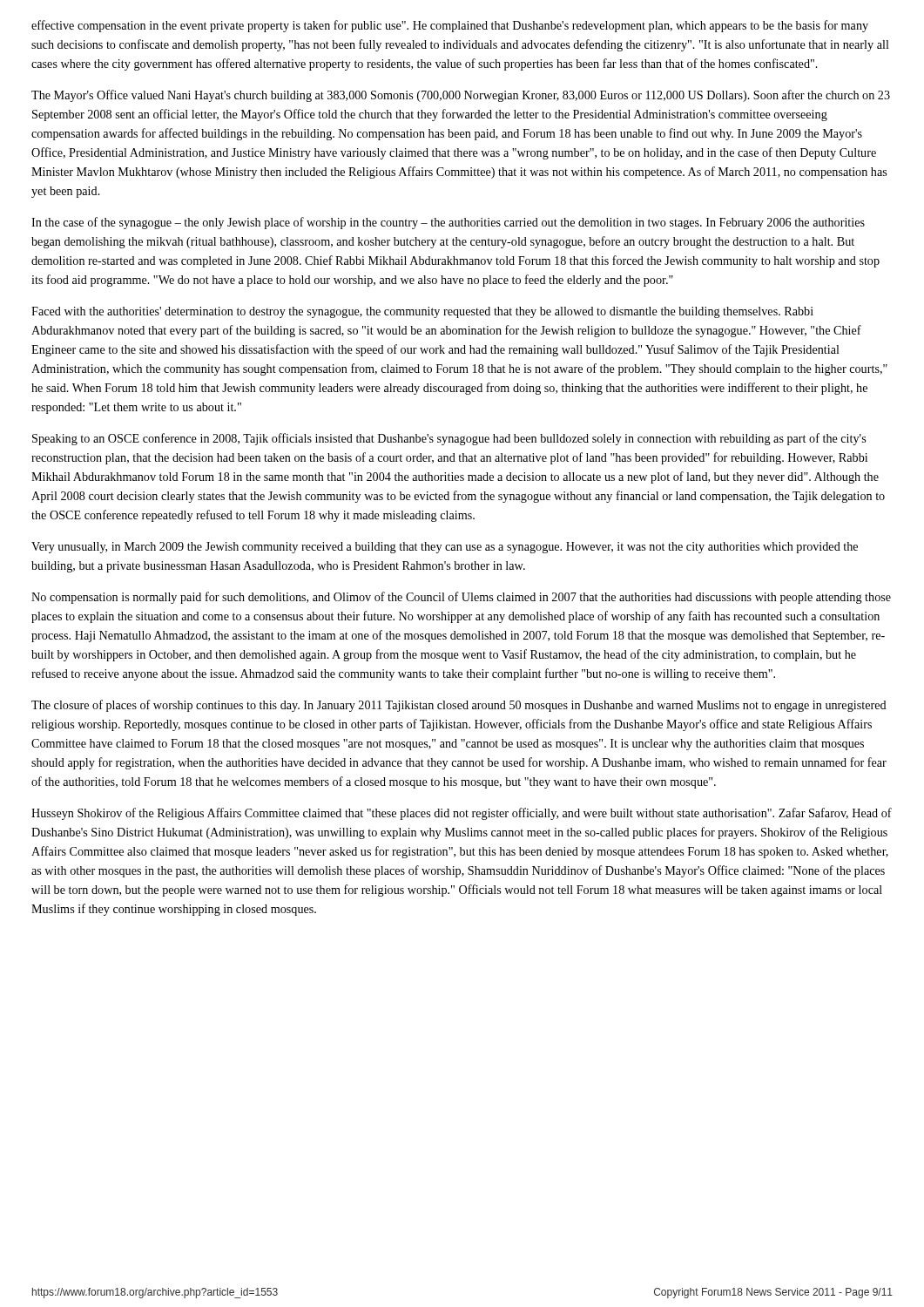
Task: Select the text block that says "The closure of"
Action: (x=459, y=743)
